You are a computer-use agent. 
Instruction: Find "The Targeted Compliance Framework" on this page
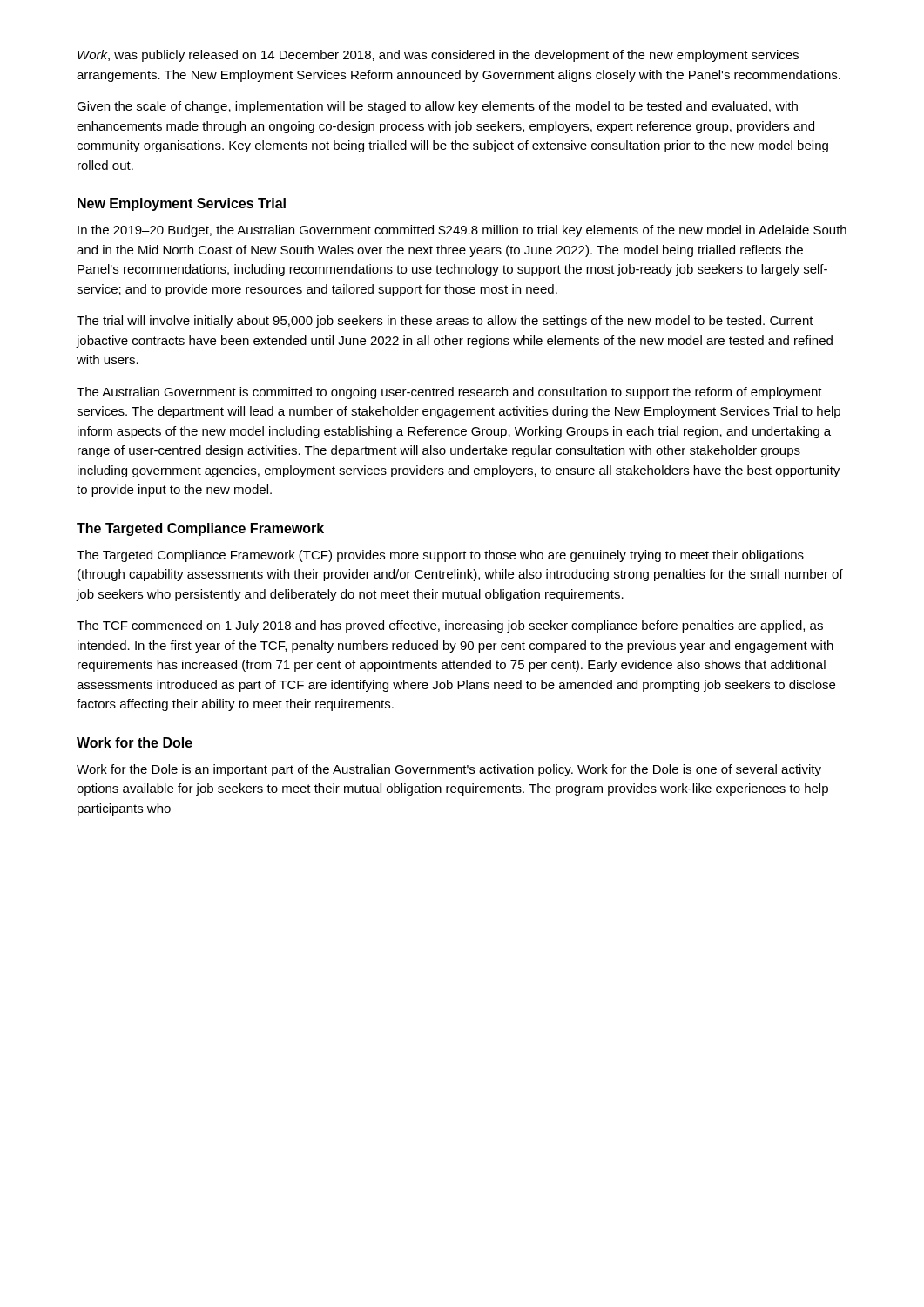[x=200, y=528]
